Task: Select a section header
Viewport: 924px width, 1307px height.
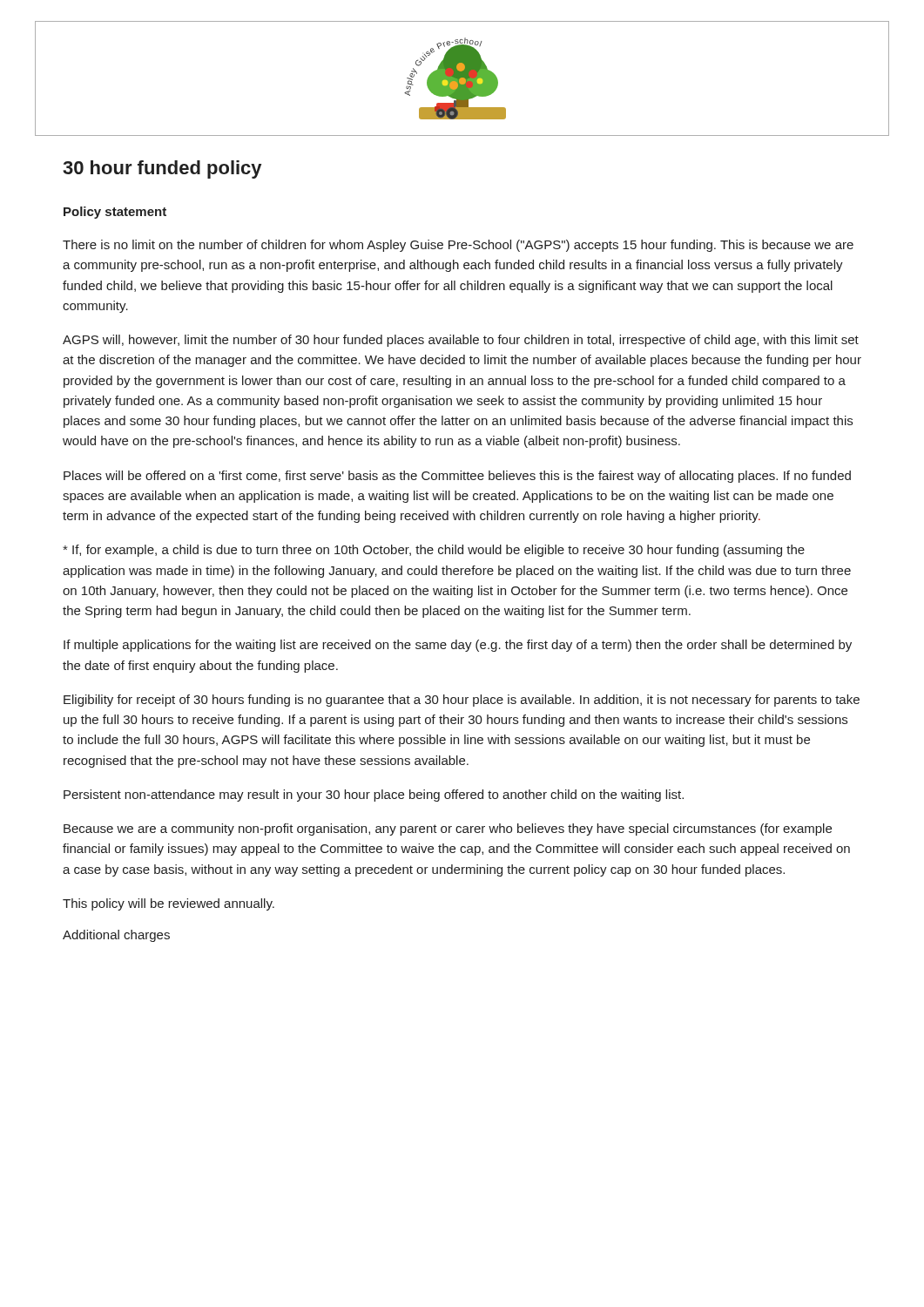Action: (x=115, y=211)
